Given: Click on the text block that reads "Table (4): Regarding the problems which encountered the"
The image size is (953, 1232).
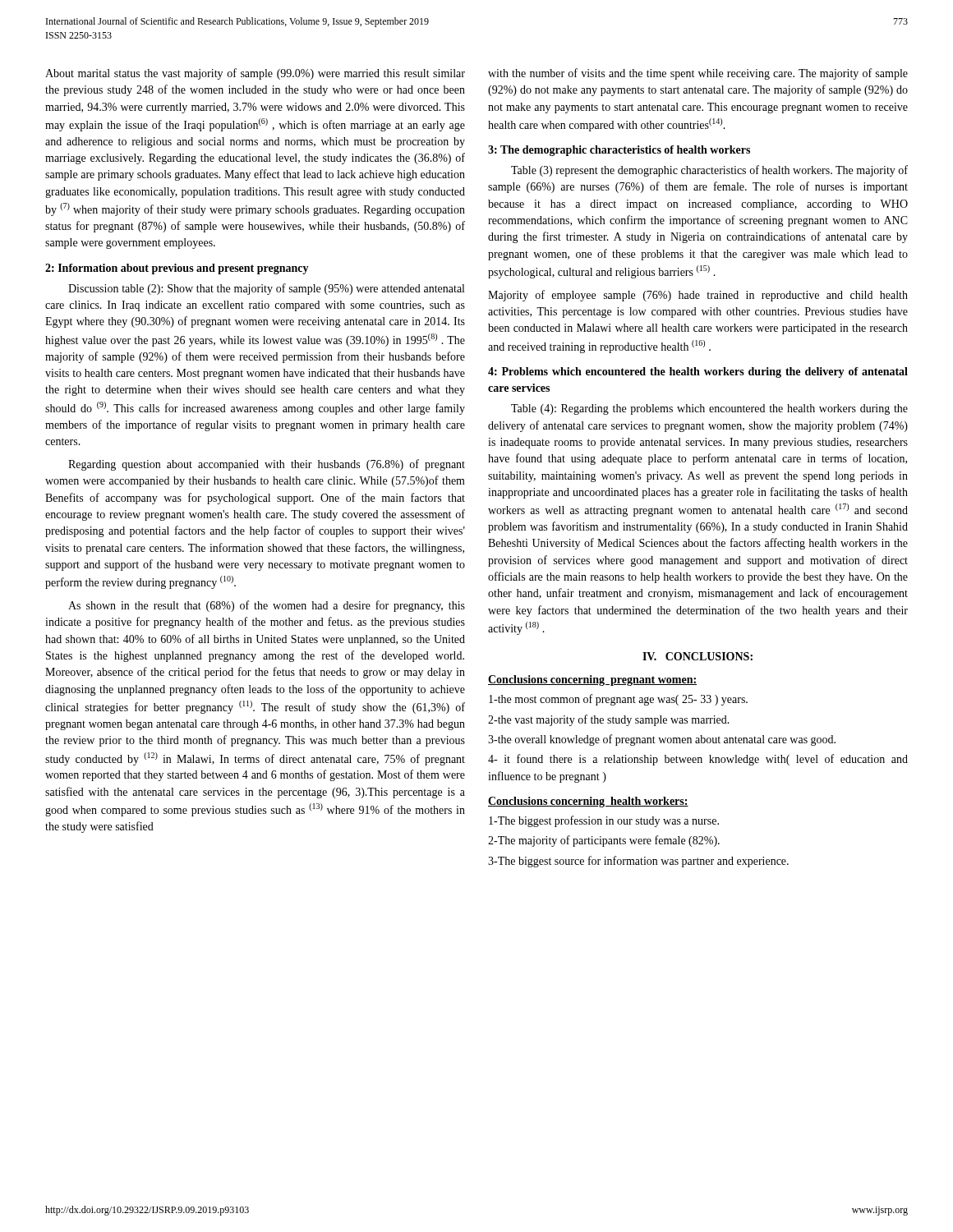Looking at the screenshot, I should pyautogui.click(x=698, y=519).
